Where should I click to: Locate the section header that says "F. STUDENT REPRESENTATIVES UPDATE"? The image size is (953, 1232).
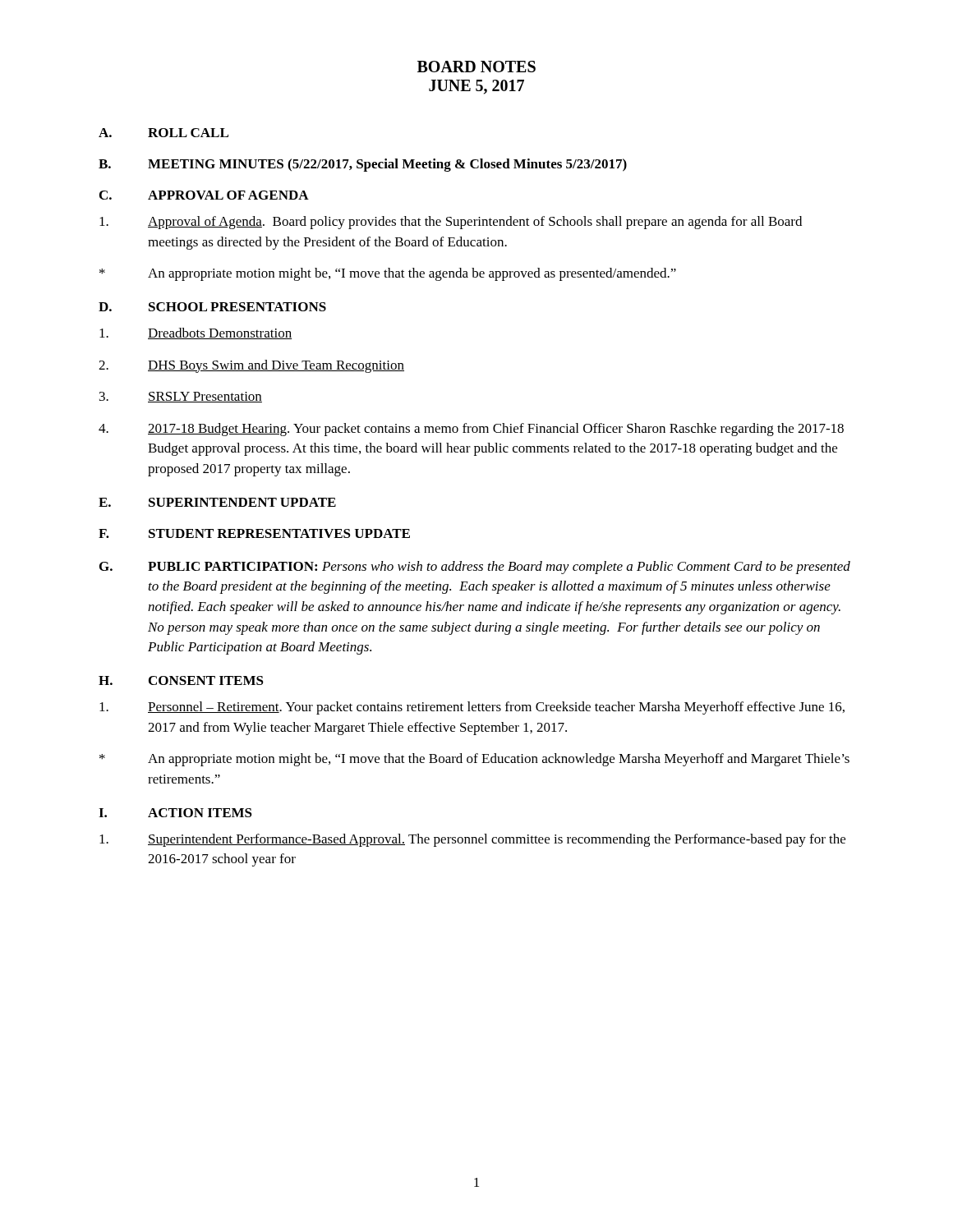pyautogui.click(x=255, y=534)
